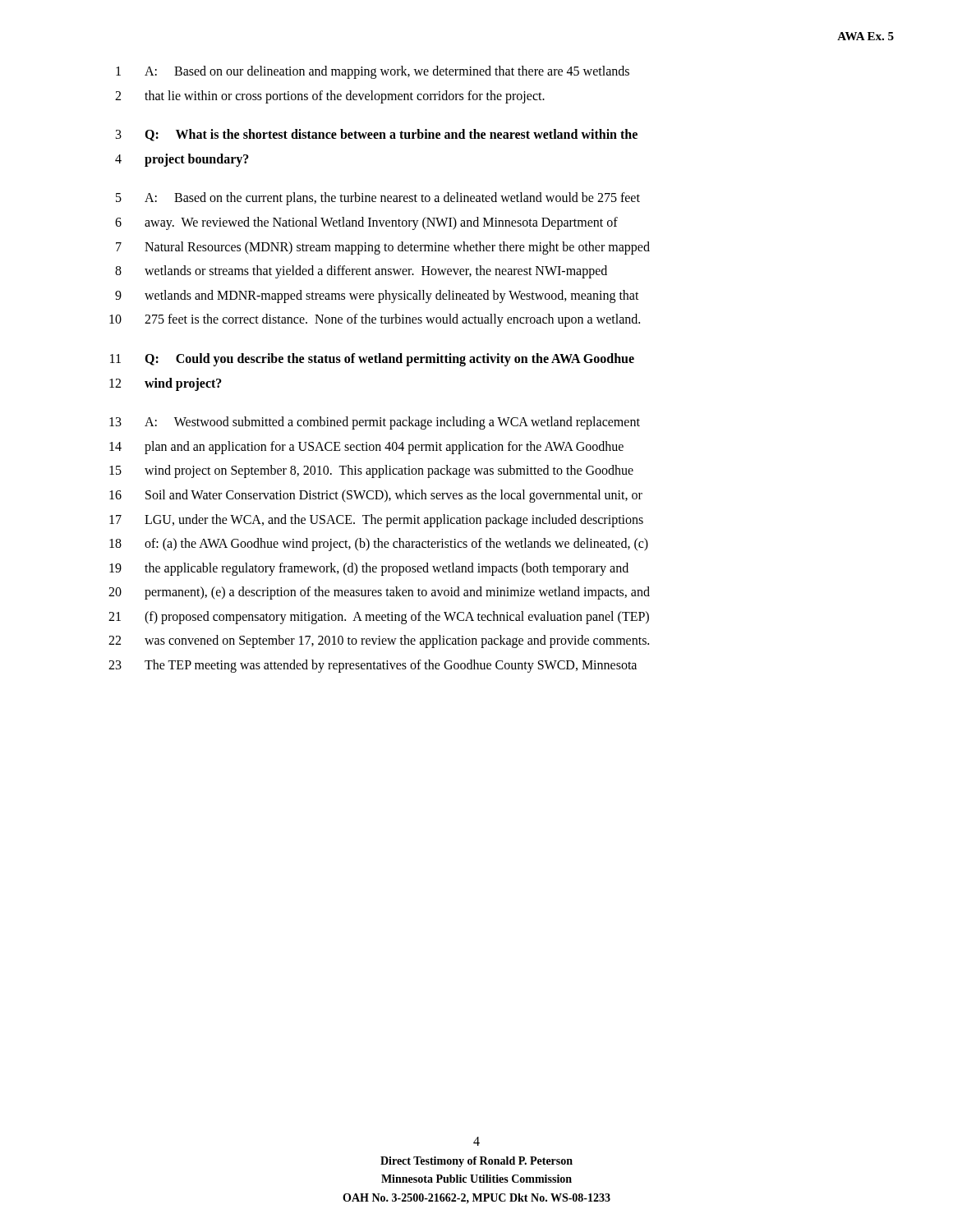Viewport: 953px width, 1232px height.
Task: Locate the text starting "20 permanent), (e) a description of the"
Action: pyautogui.click(x=485, y=592)
